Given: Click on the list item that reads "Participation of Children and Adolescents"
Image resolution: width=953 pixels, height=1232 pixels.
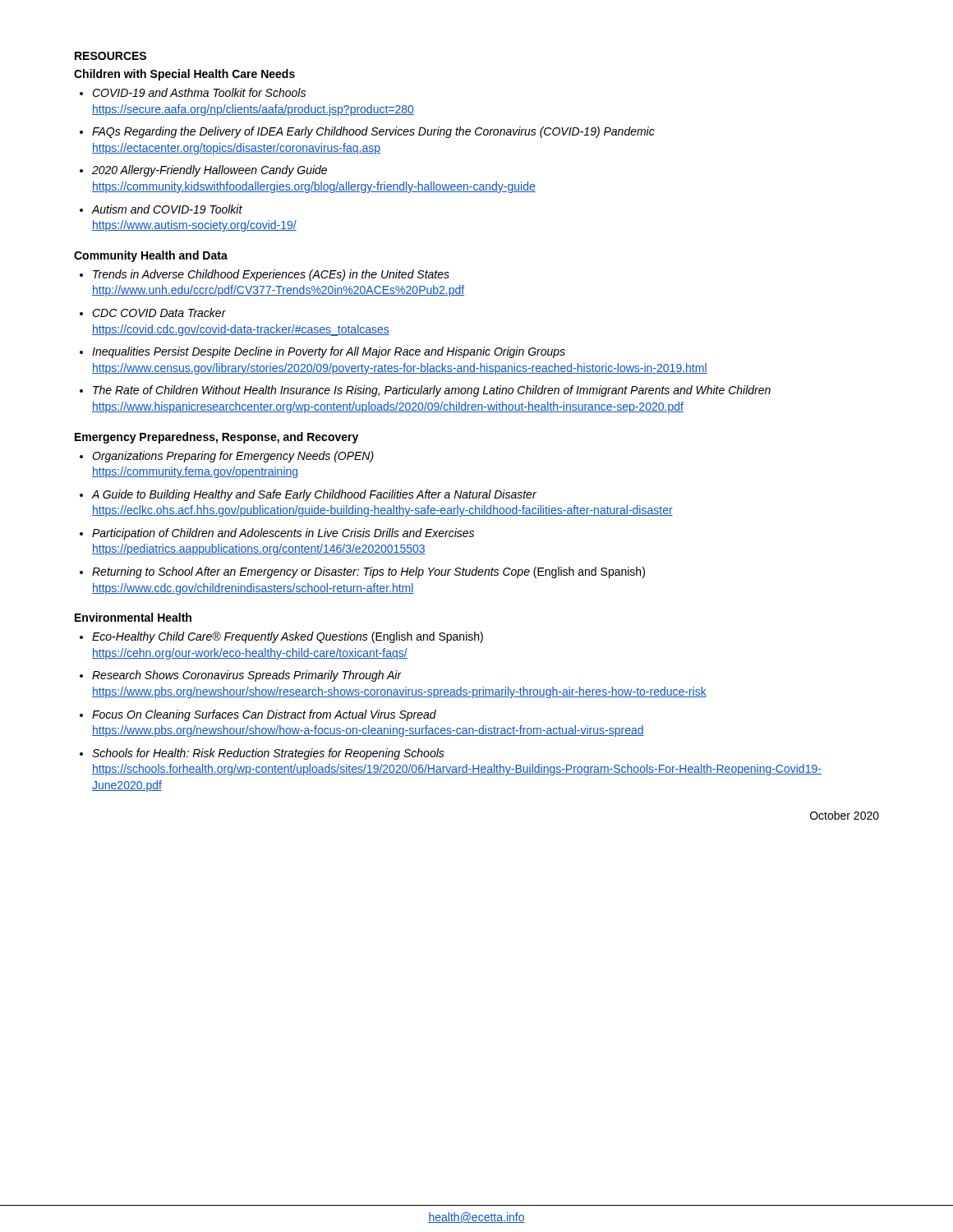Looking at the screenshot, I should click(283, 541).
